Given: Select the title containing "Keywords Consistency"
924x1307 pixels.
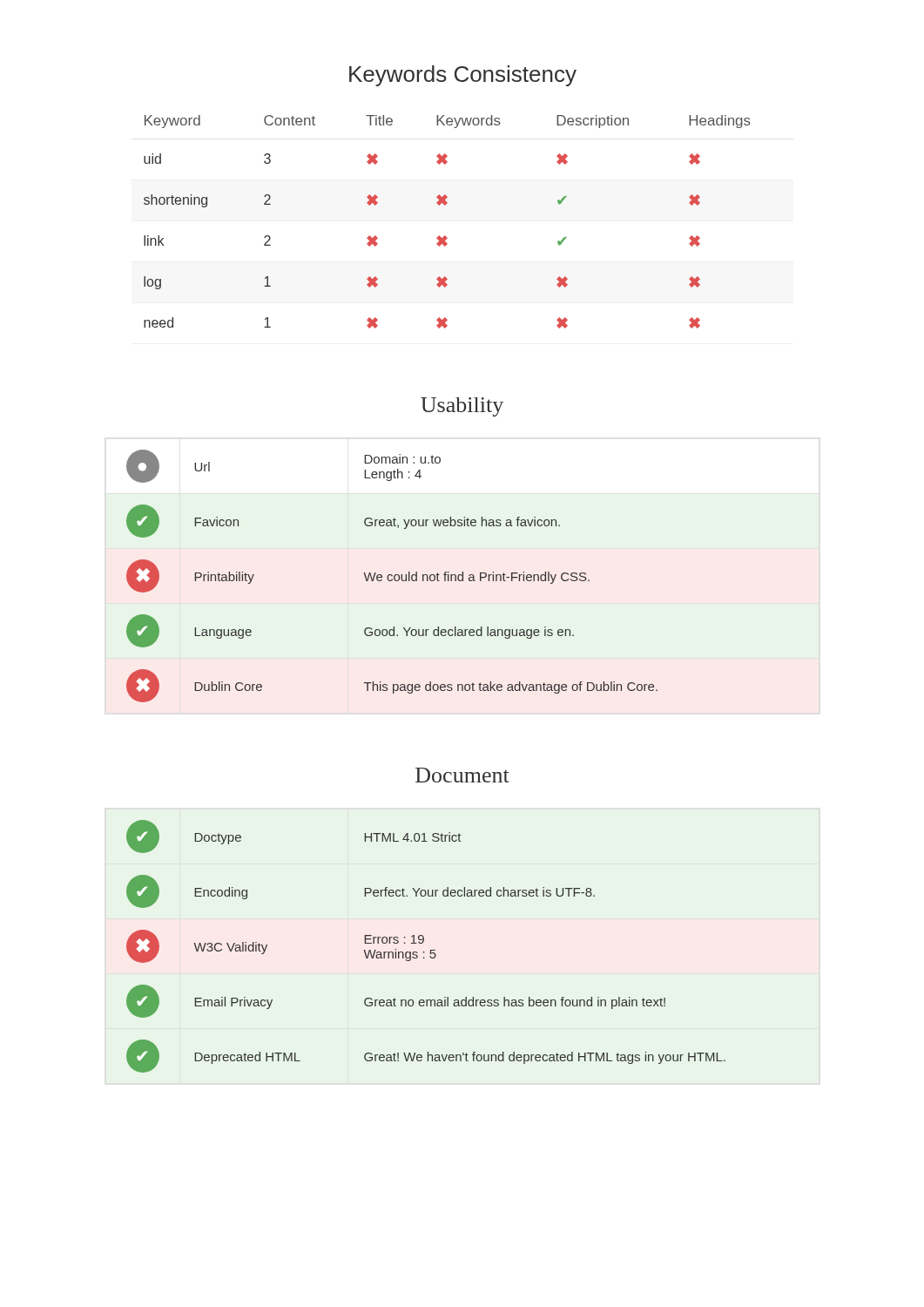Looking at the screenshot, I should click(462, 74).
